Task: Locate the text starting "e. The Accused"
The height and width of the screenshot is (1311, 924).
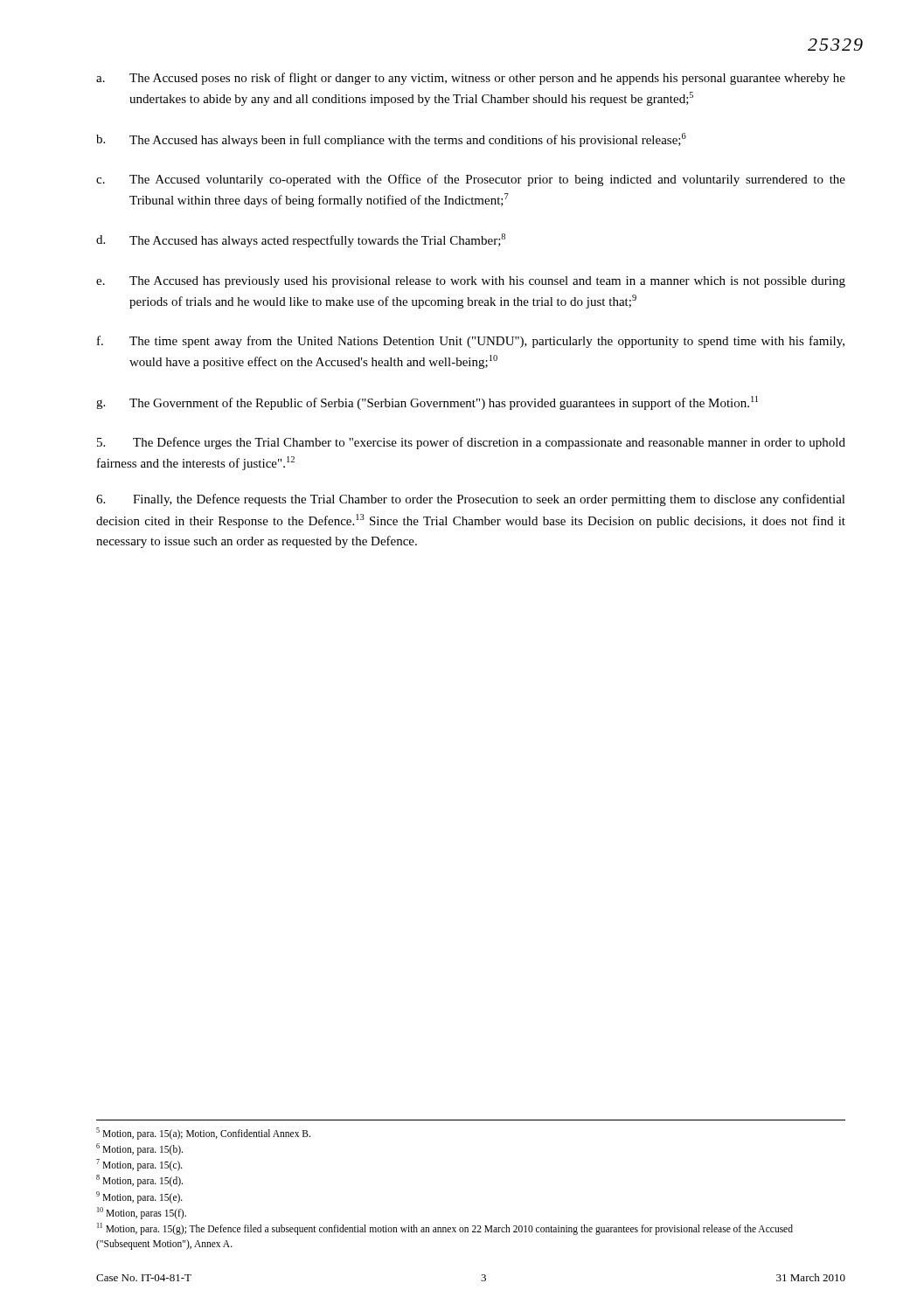Action: click(471, 291)
